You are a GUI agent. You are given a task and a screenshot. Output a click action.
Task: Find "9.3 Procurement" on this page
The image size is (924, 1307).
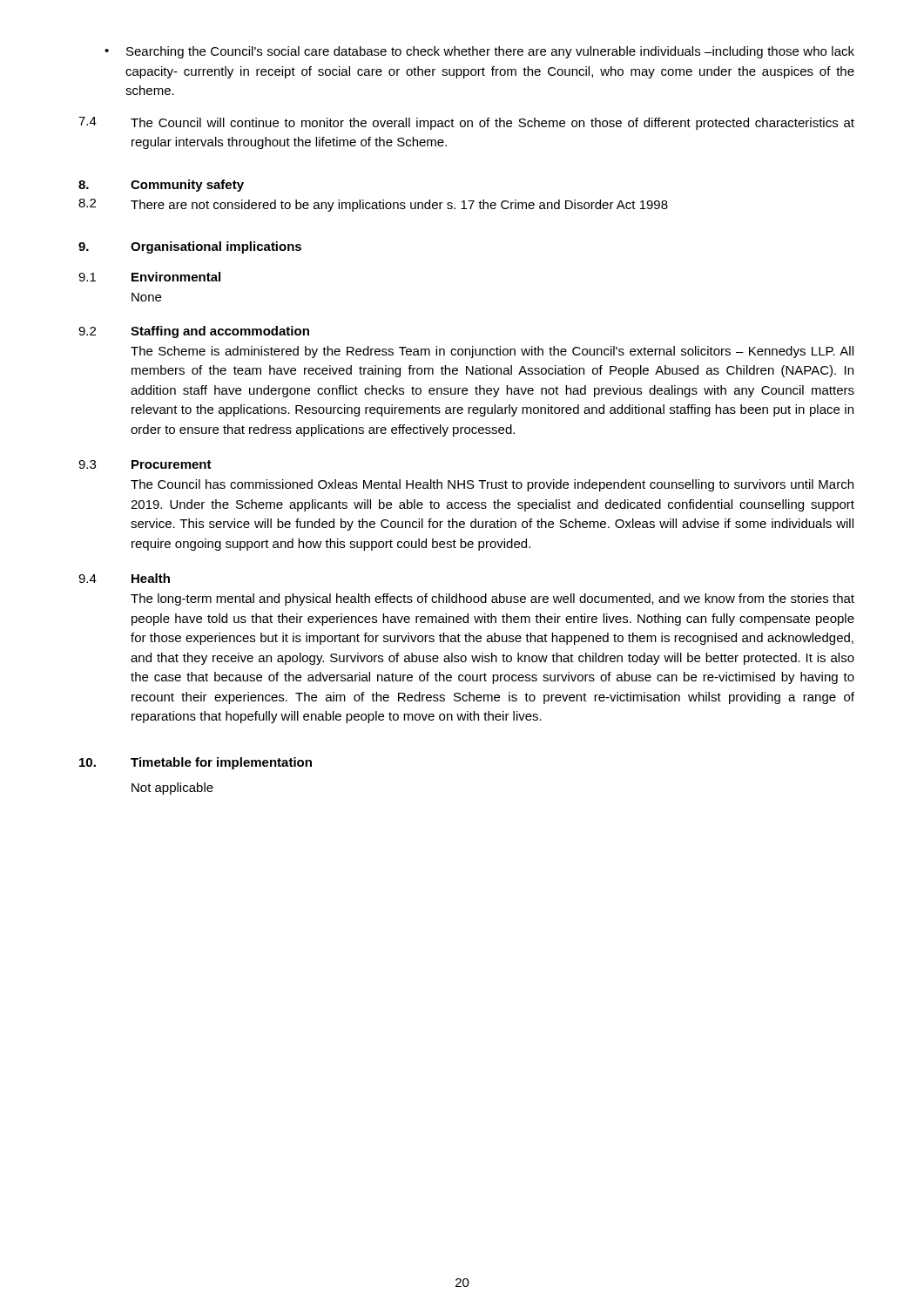(145, 464)
